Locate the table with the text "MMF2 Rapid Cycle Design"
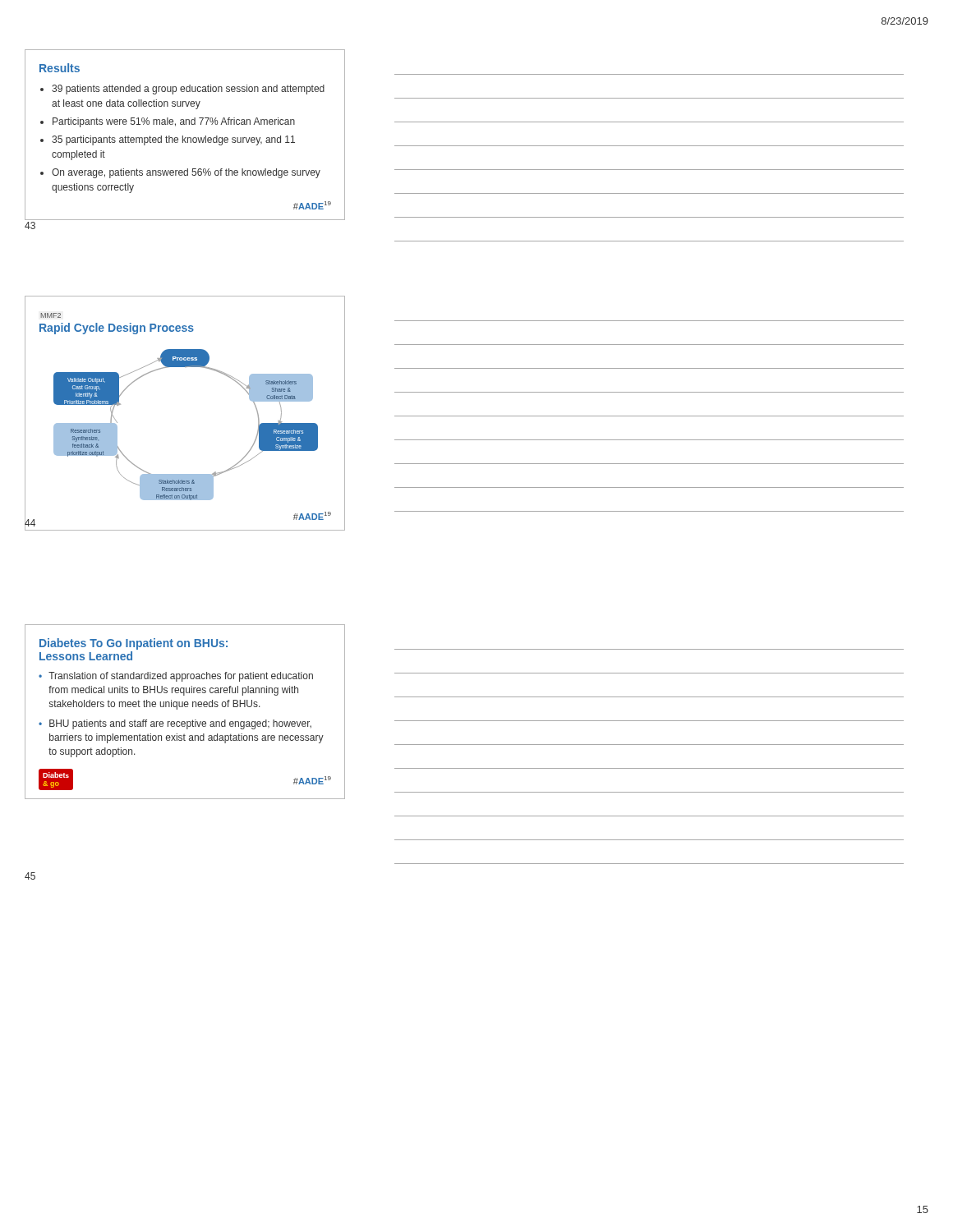Screen dimensions: 1232x953 click(185, 413)
